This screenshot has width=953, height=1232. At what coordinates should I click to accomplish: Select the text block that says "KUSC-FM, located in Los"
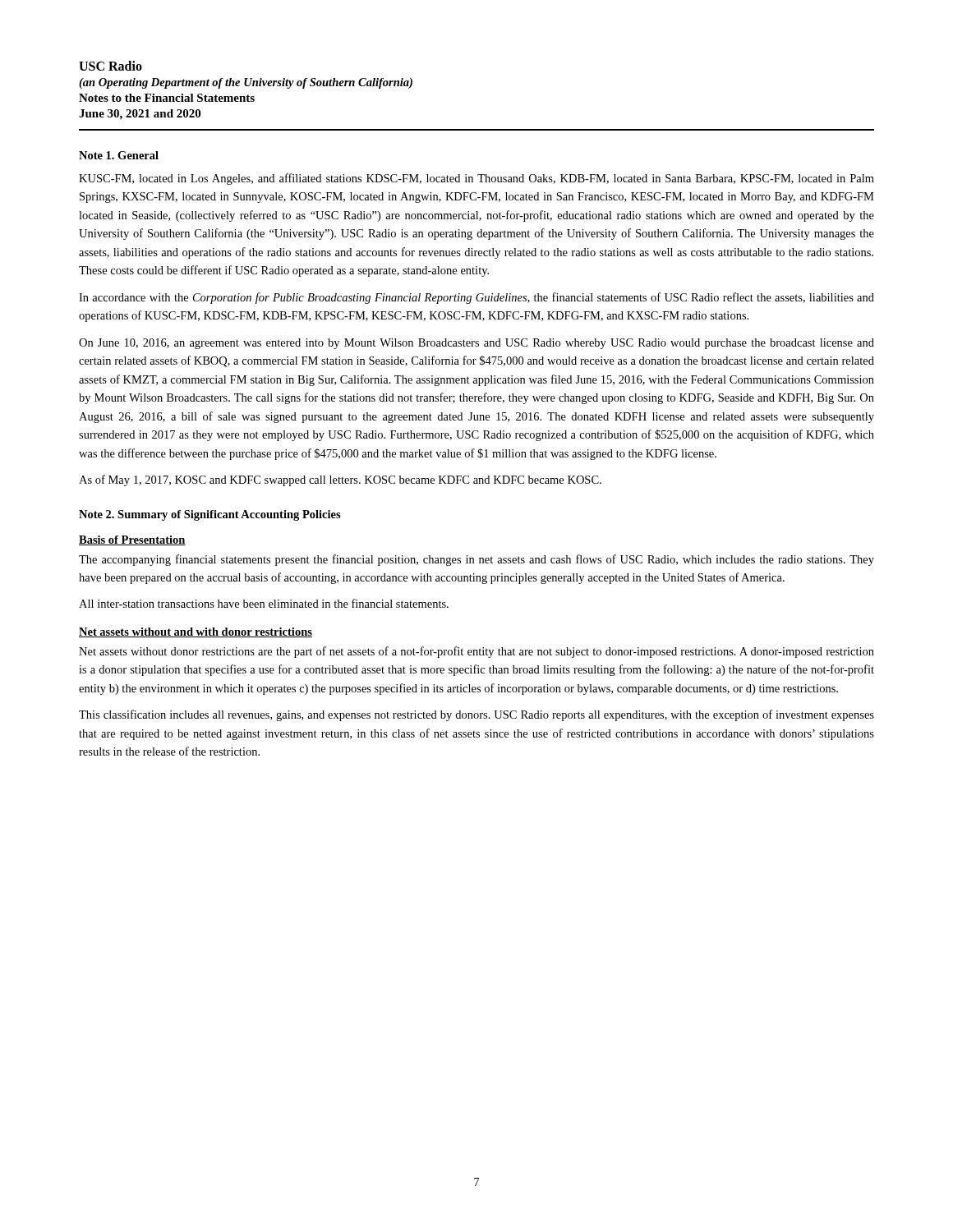point(476,224)
